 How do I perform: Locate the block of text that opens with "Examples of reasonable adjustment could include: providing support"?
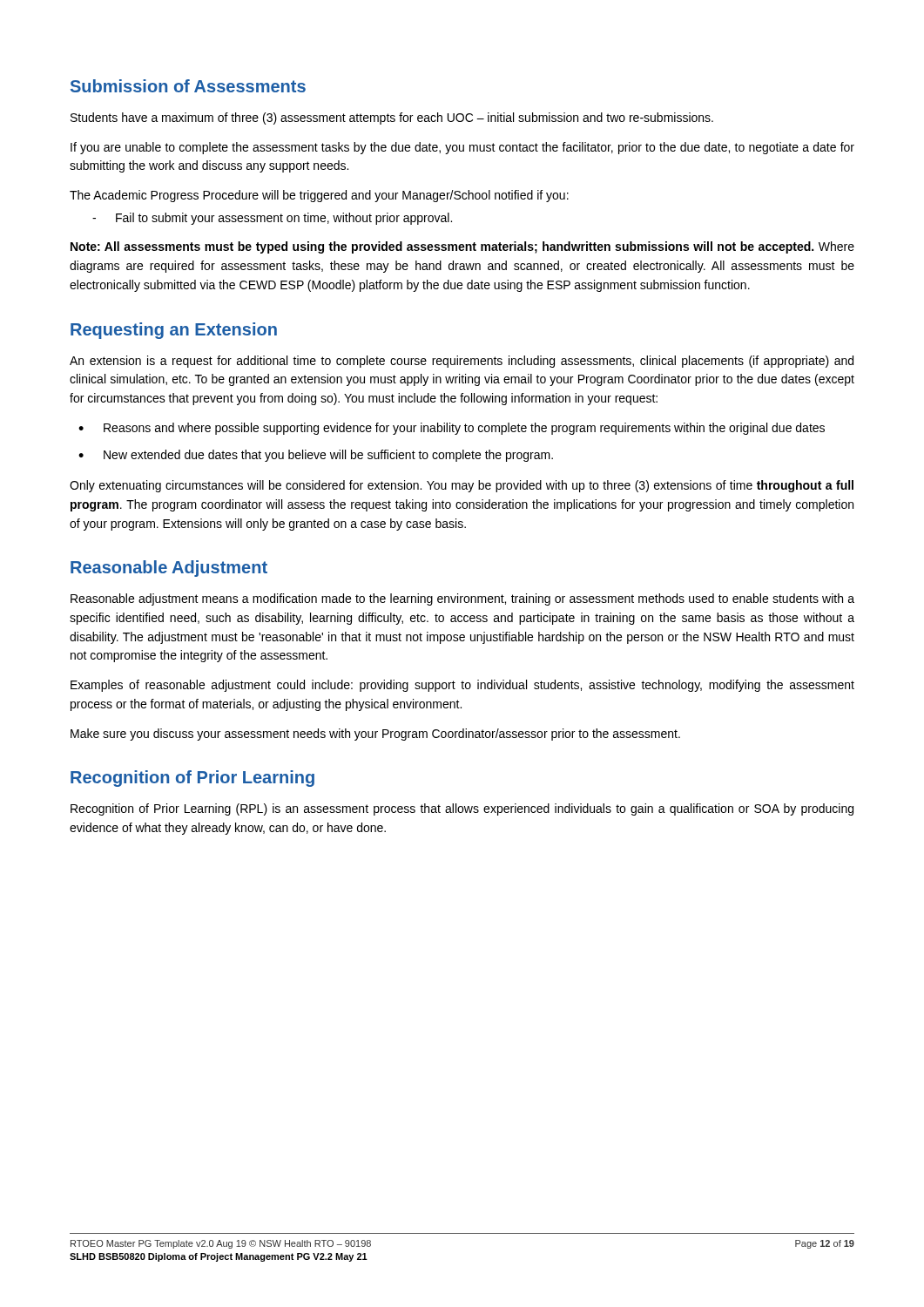[462, 694]
